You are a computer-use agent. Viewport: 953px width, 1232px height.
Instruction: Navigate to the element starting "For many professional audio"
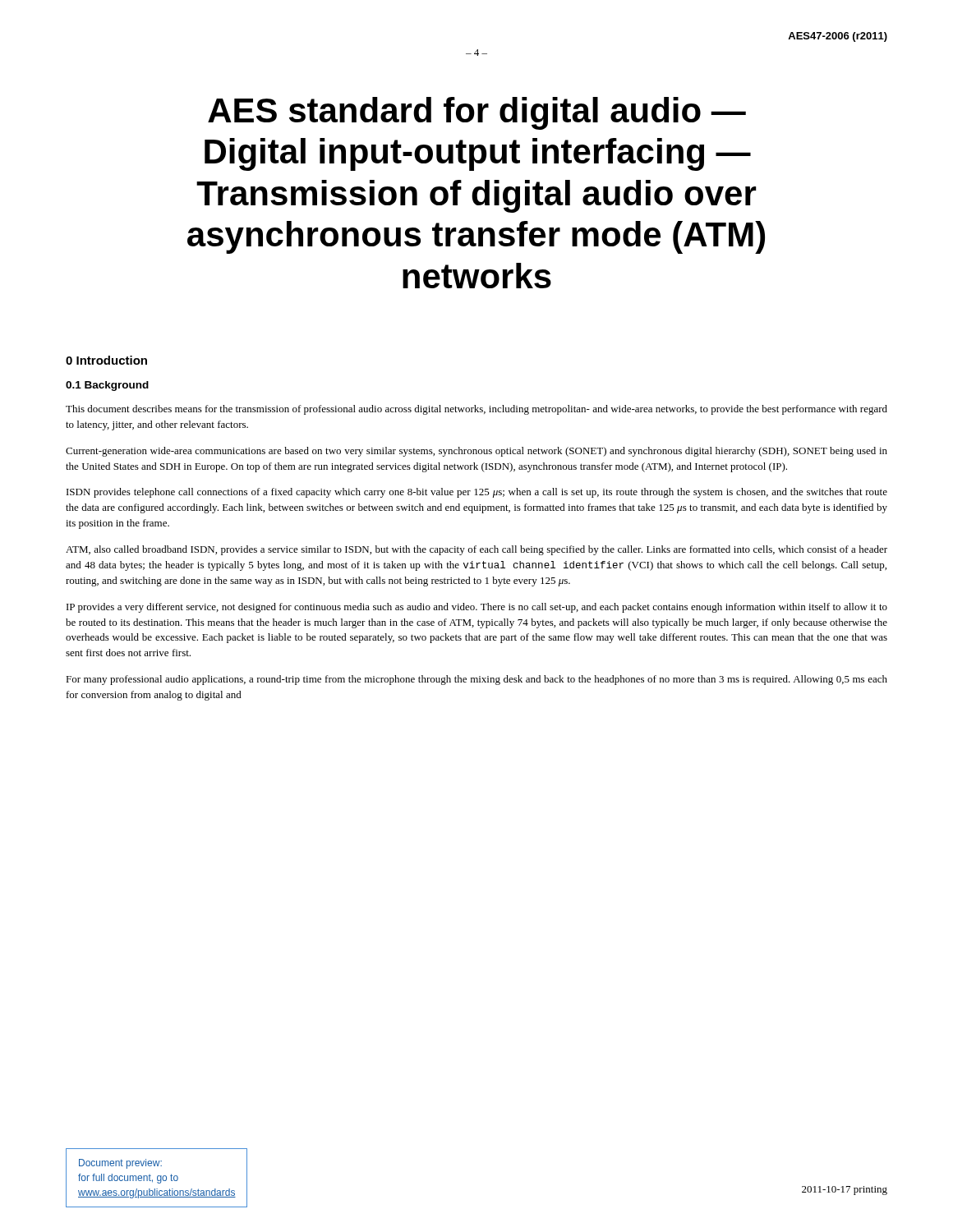[x=476, y=687]
